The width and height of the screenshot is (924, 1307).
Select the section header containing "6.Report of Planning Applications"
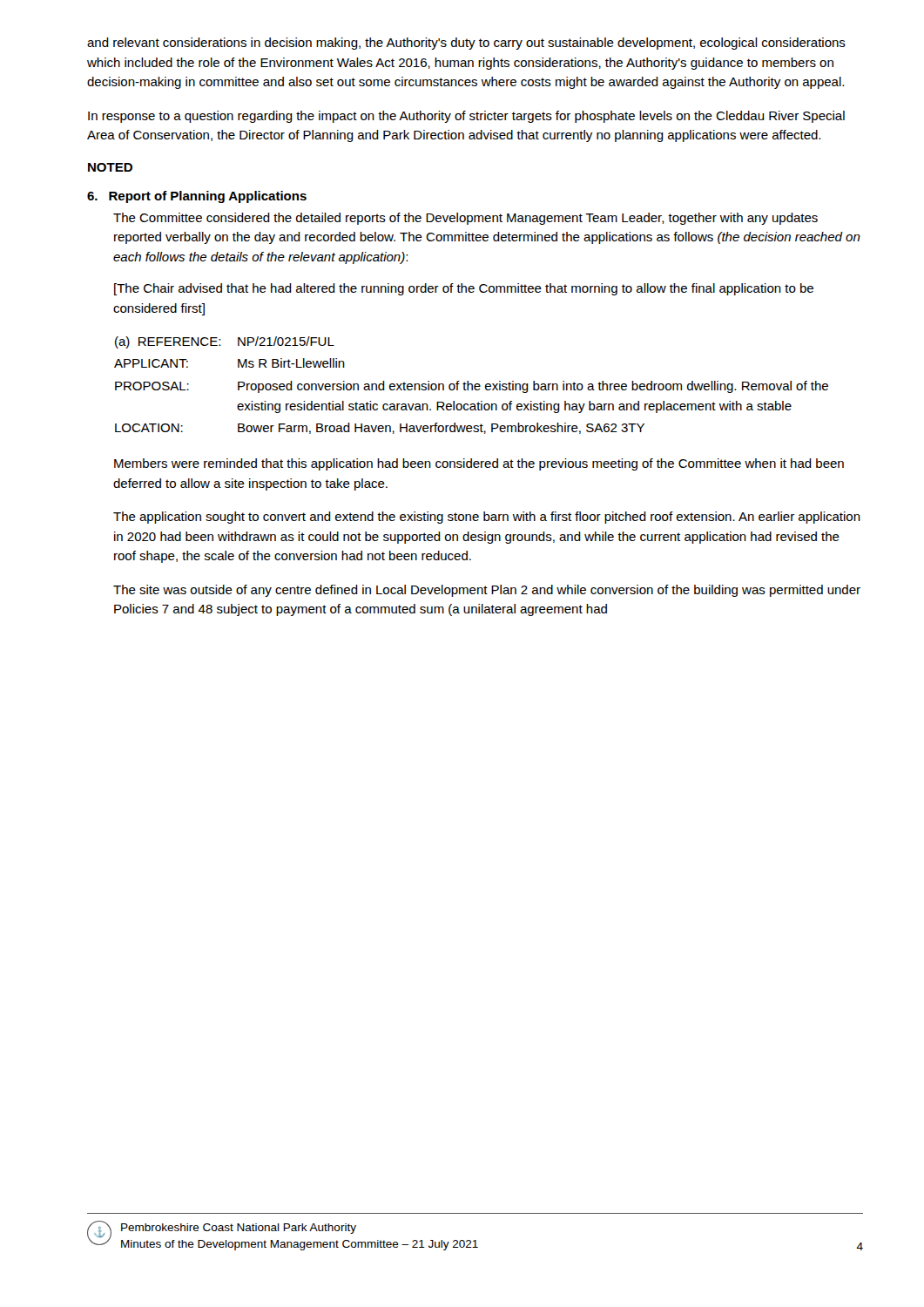(x=197, y=195)
